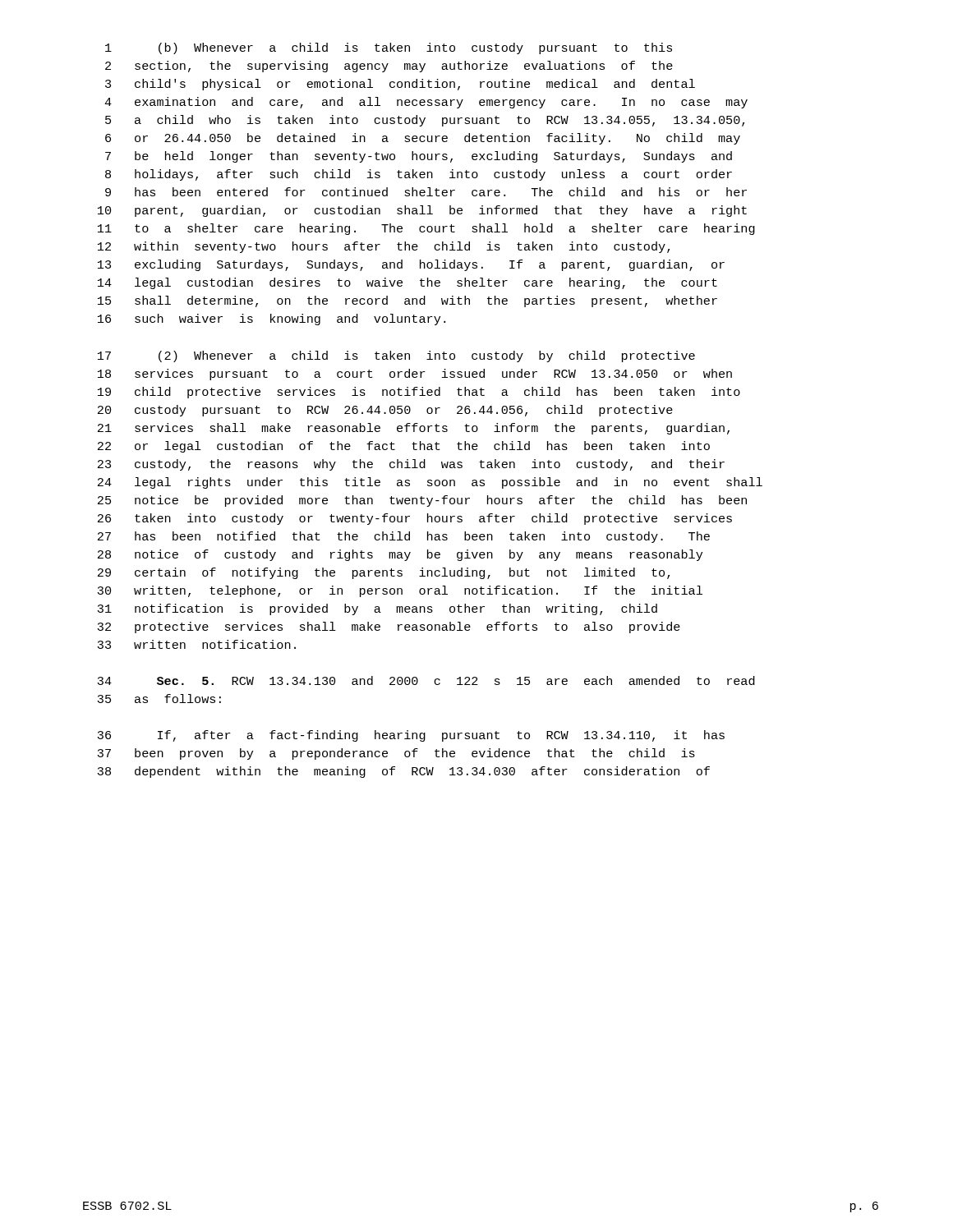
Task: Point to the element starting "1 (b) Whenever a"
Action: pyautogui.click(x=481, y=184)
